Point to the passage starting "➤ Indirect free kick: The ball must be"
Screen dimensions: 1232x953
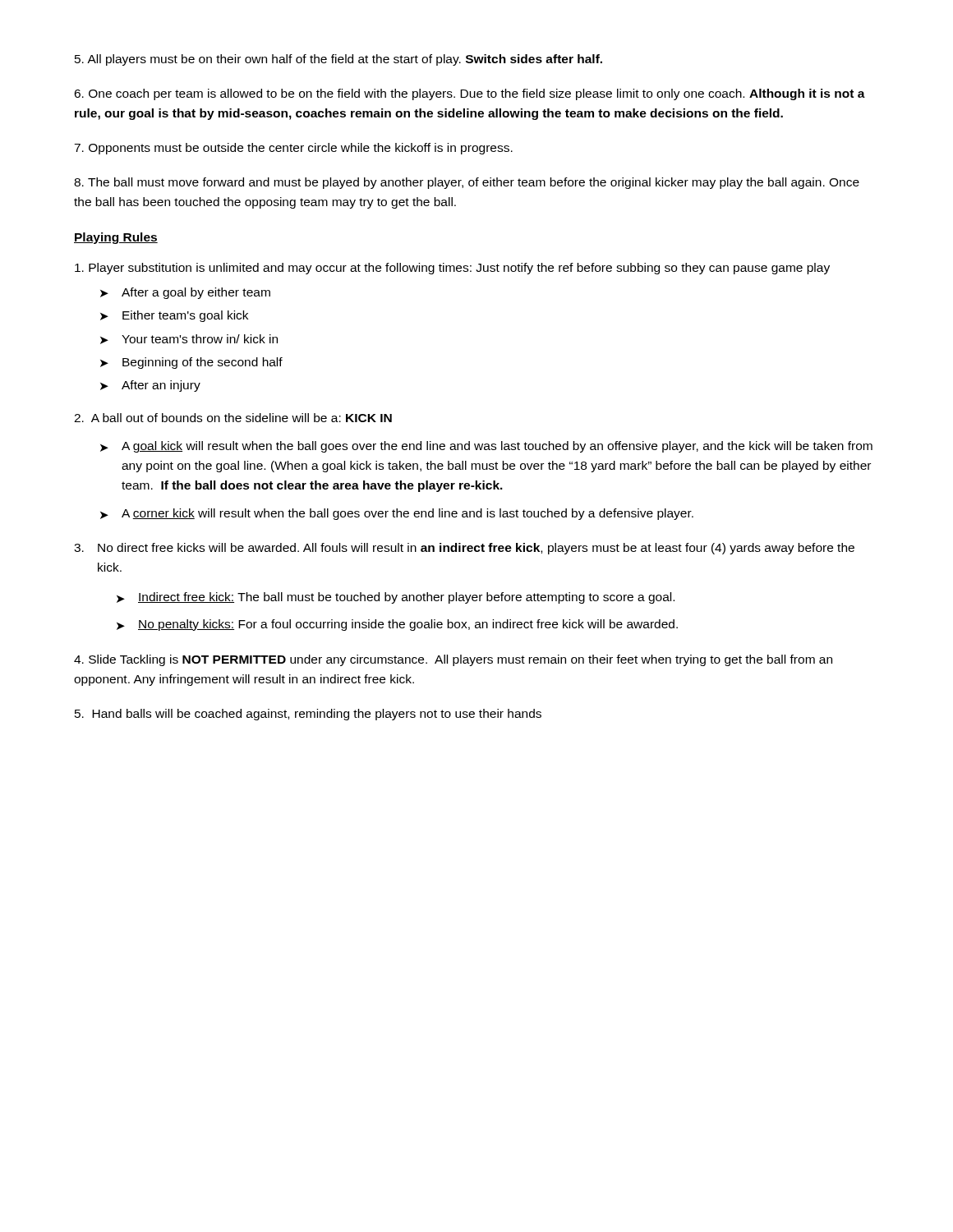[497, 597]
